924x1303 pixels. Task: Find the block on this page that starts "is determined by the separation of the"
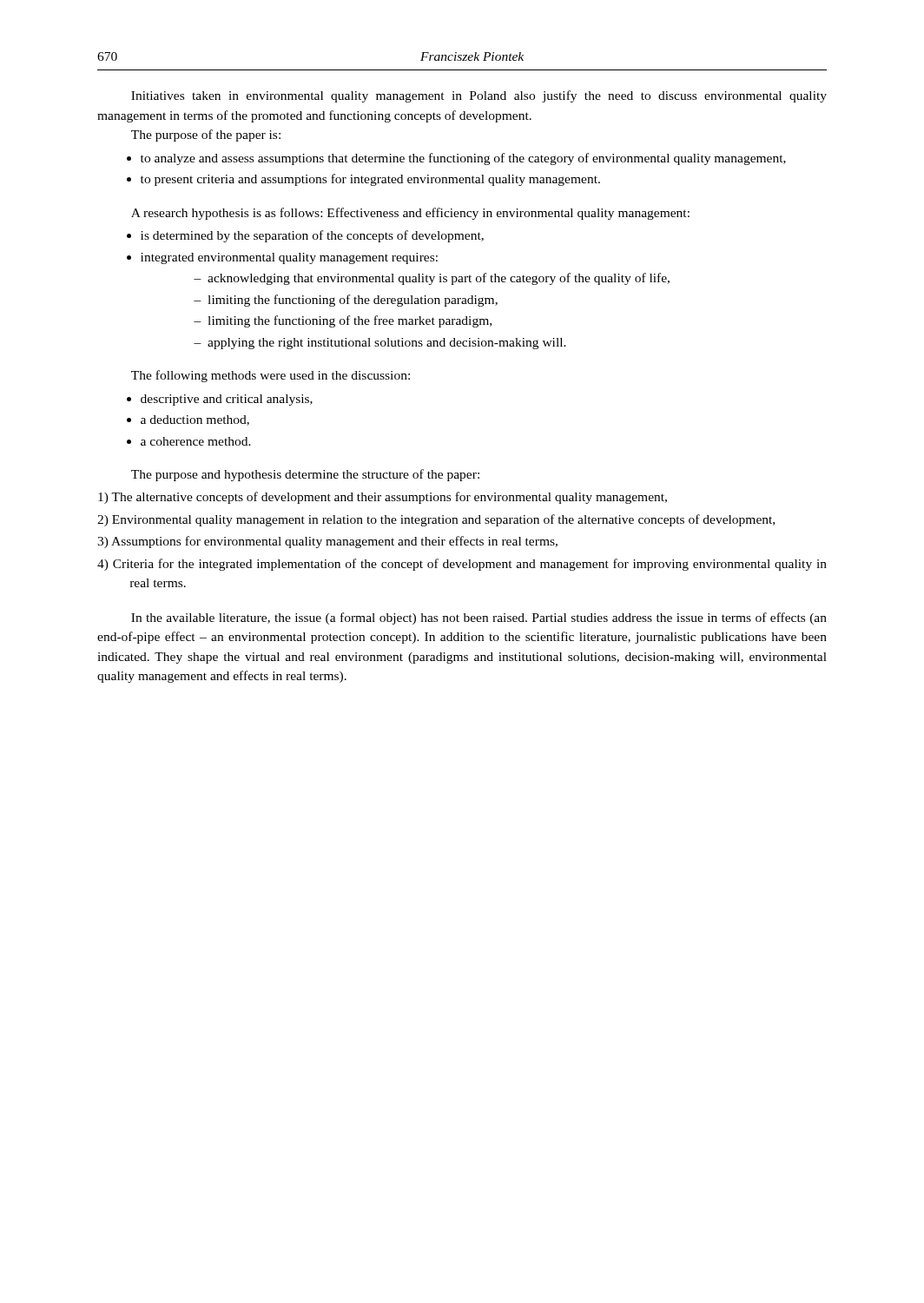coord(475,236)
